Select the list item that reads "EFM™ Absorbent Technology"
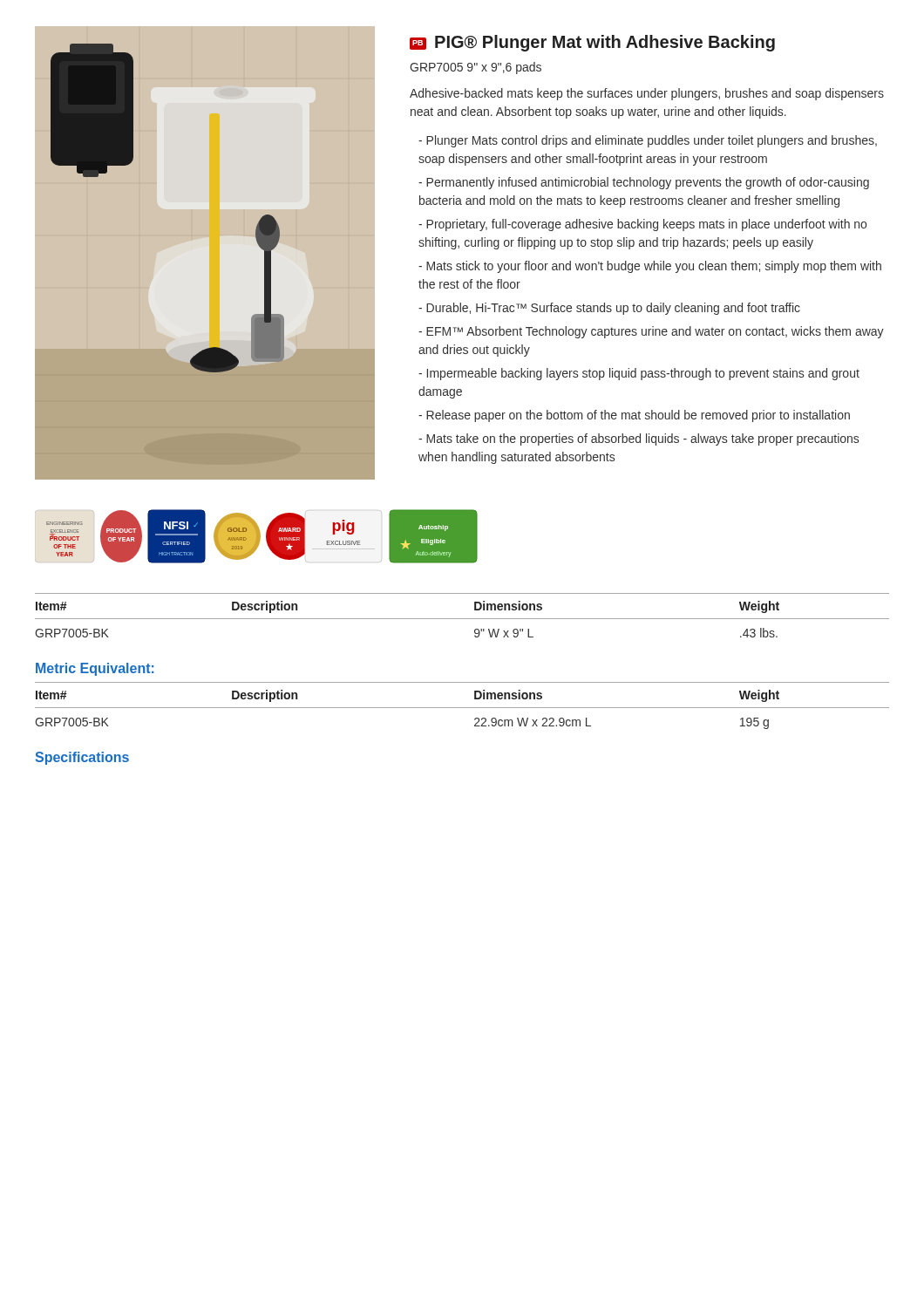Viewport: 924px width, 1308px height. [x=651, y=341]
